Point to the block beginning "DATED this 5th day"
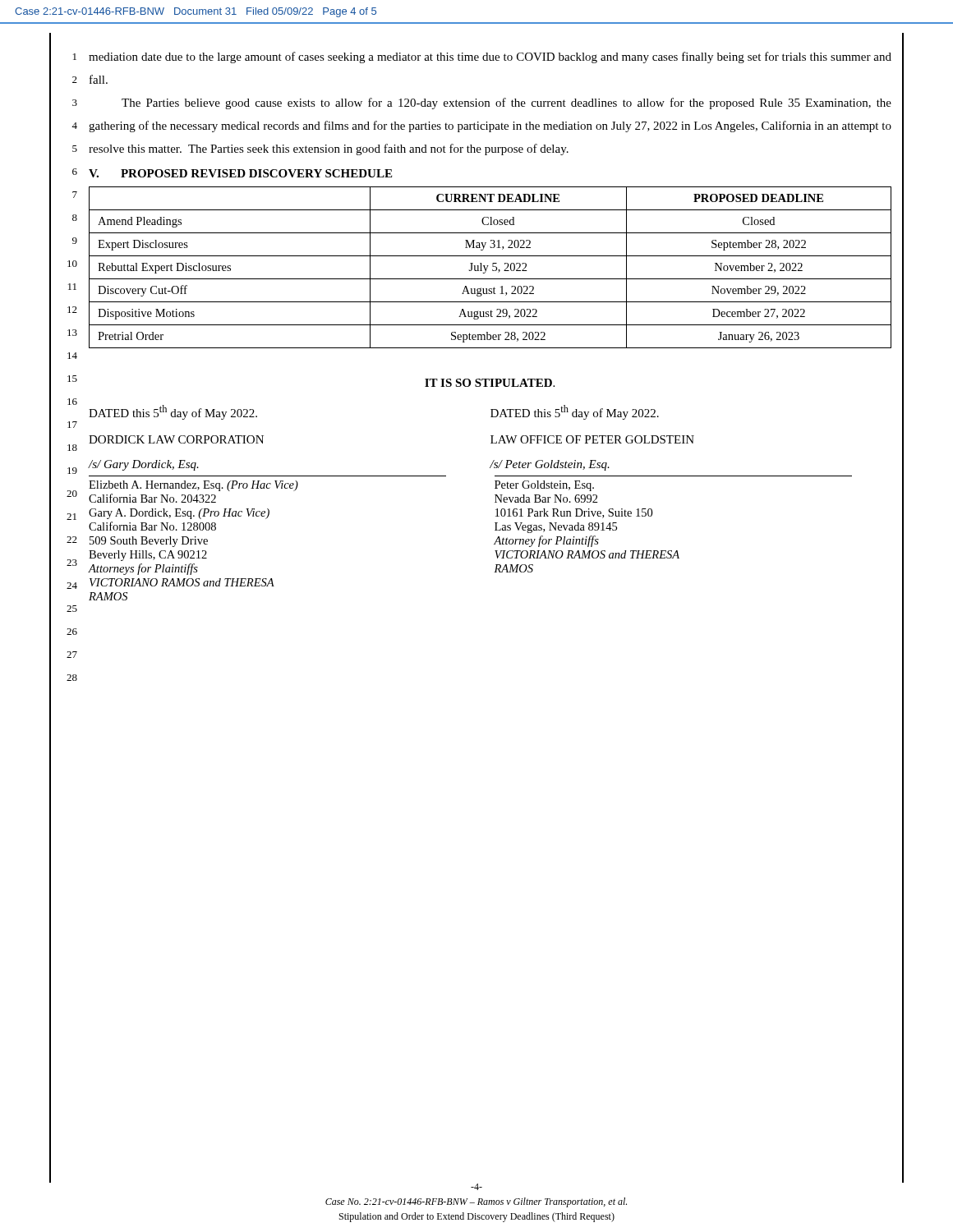This screenshot has width=953, height=1232. (x=490, y=411)
